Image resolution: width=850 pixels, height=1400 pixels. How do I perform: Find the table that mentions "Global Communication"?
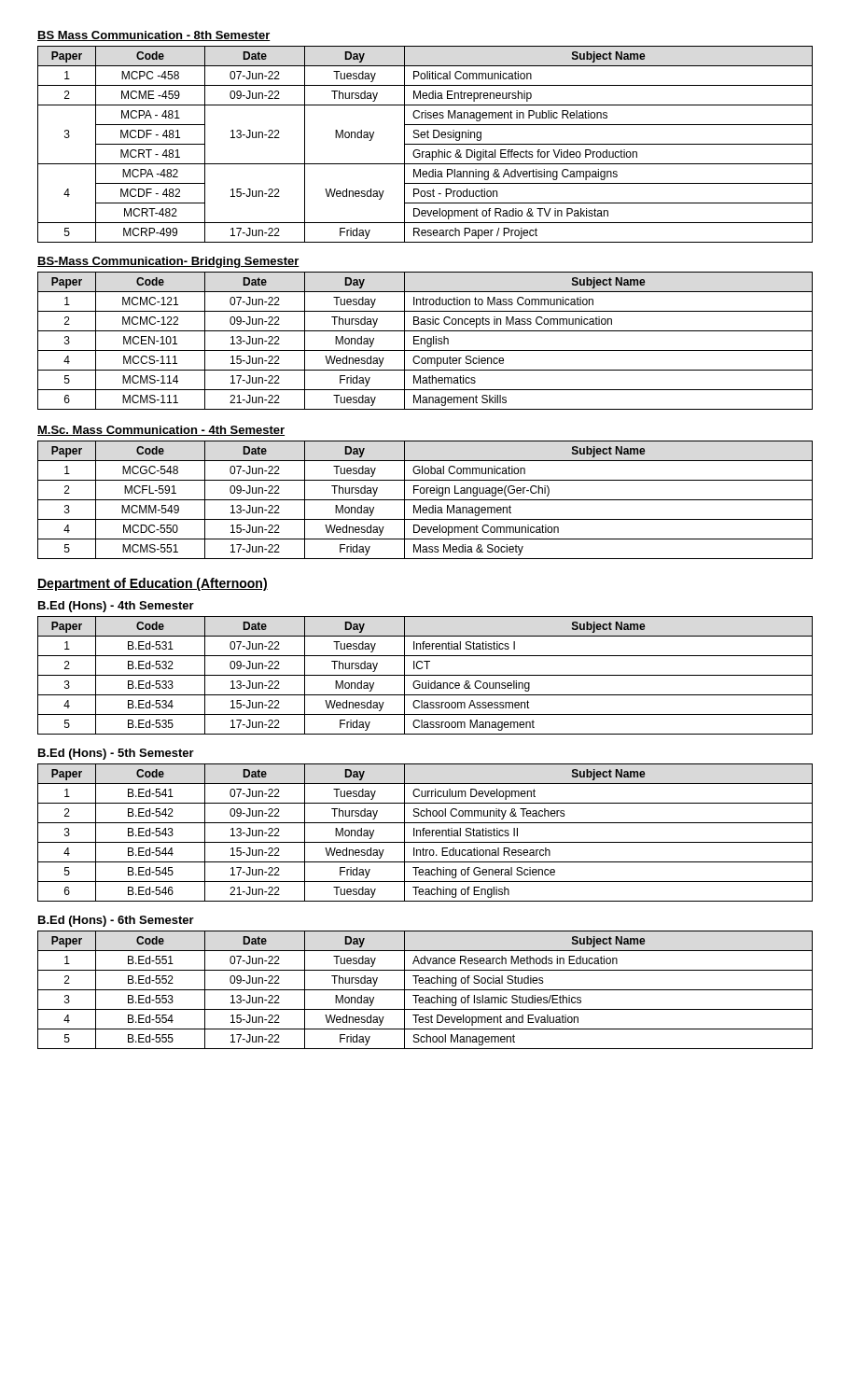(425, 500)
